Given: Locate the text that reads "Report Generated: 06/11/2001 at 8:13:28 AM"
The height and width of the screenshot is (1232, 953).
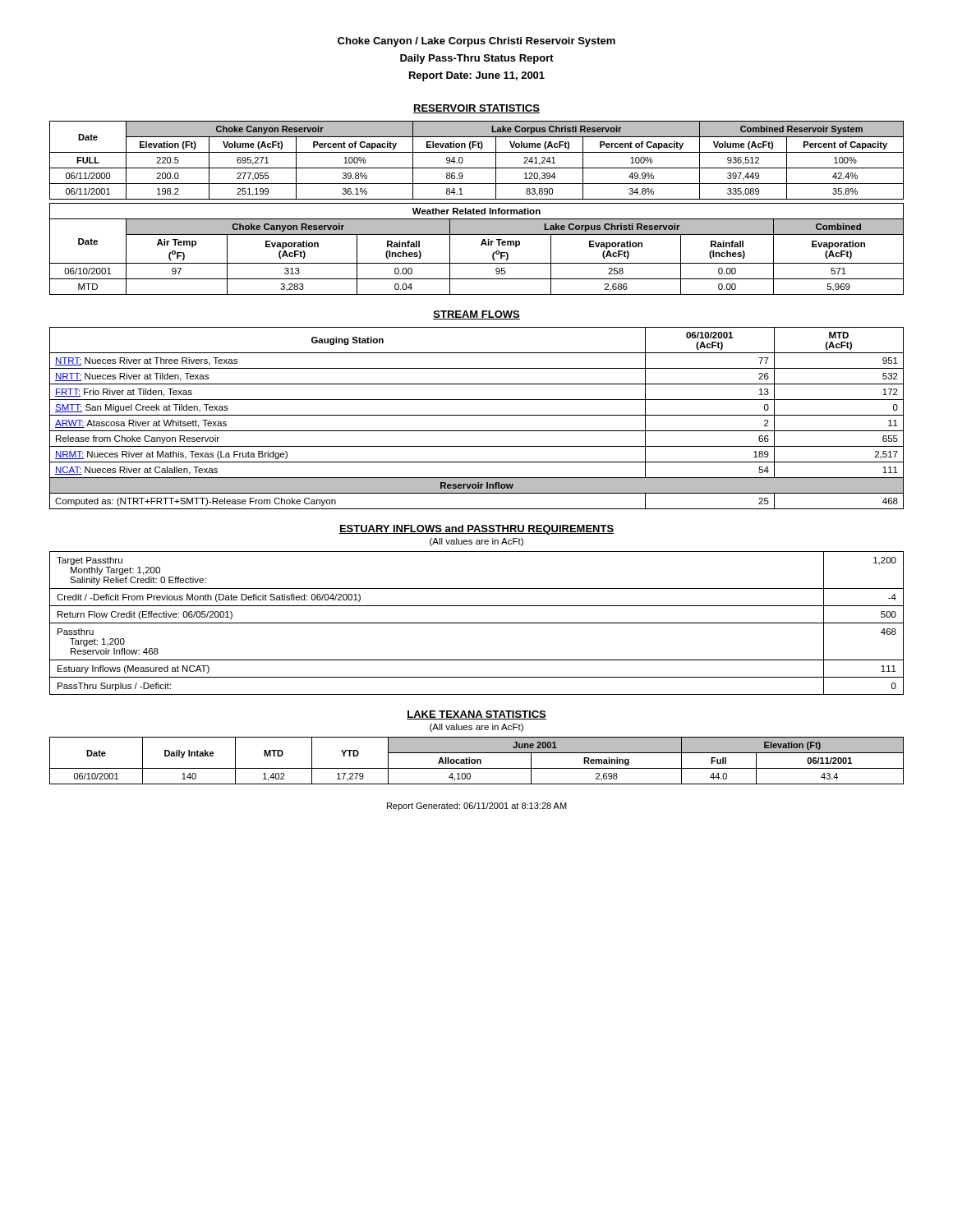Looking at the screenshot, I should click(x=476, y=806).
